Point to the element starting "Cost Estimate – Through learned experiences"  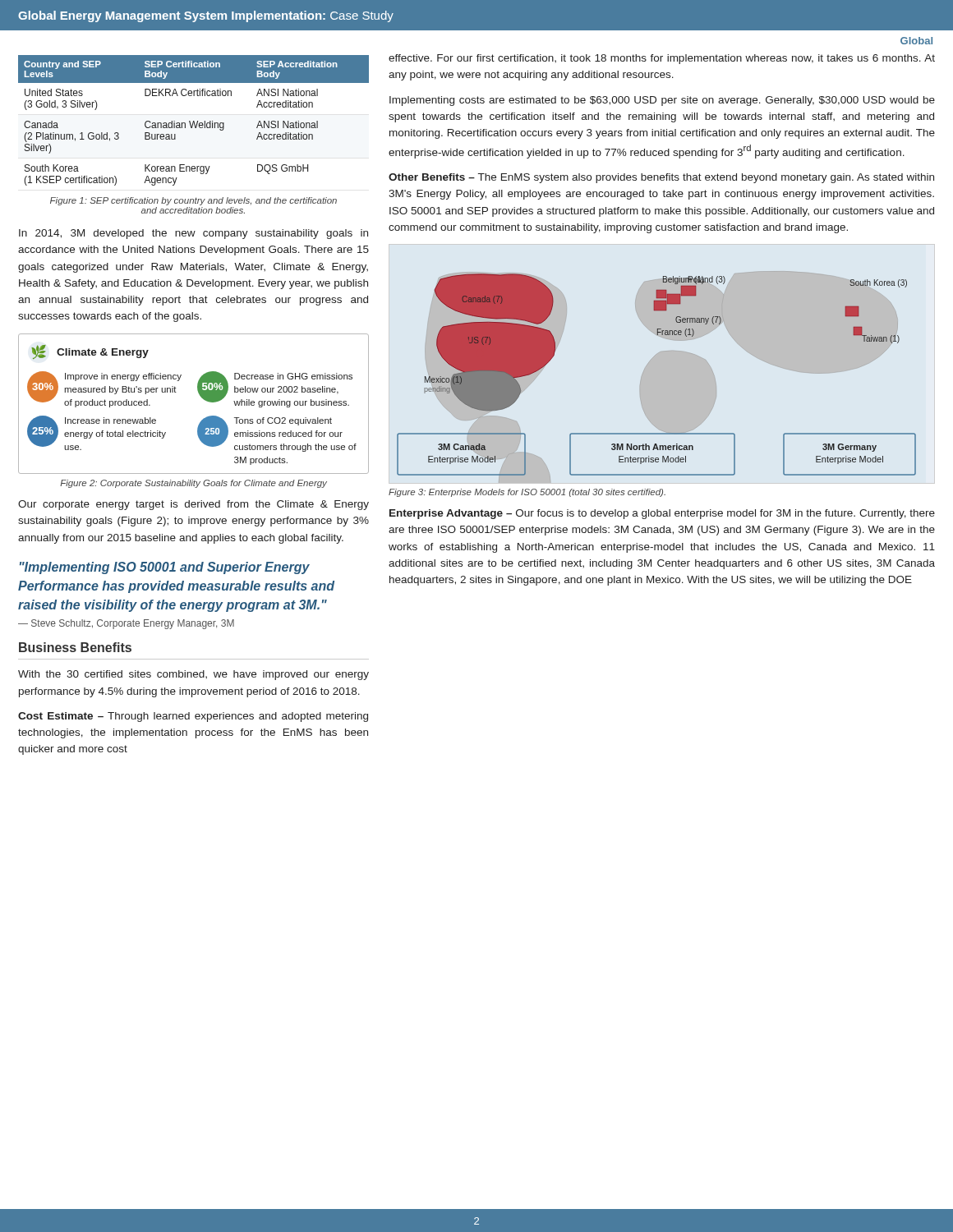[x=194, y=732]
